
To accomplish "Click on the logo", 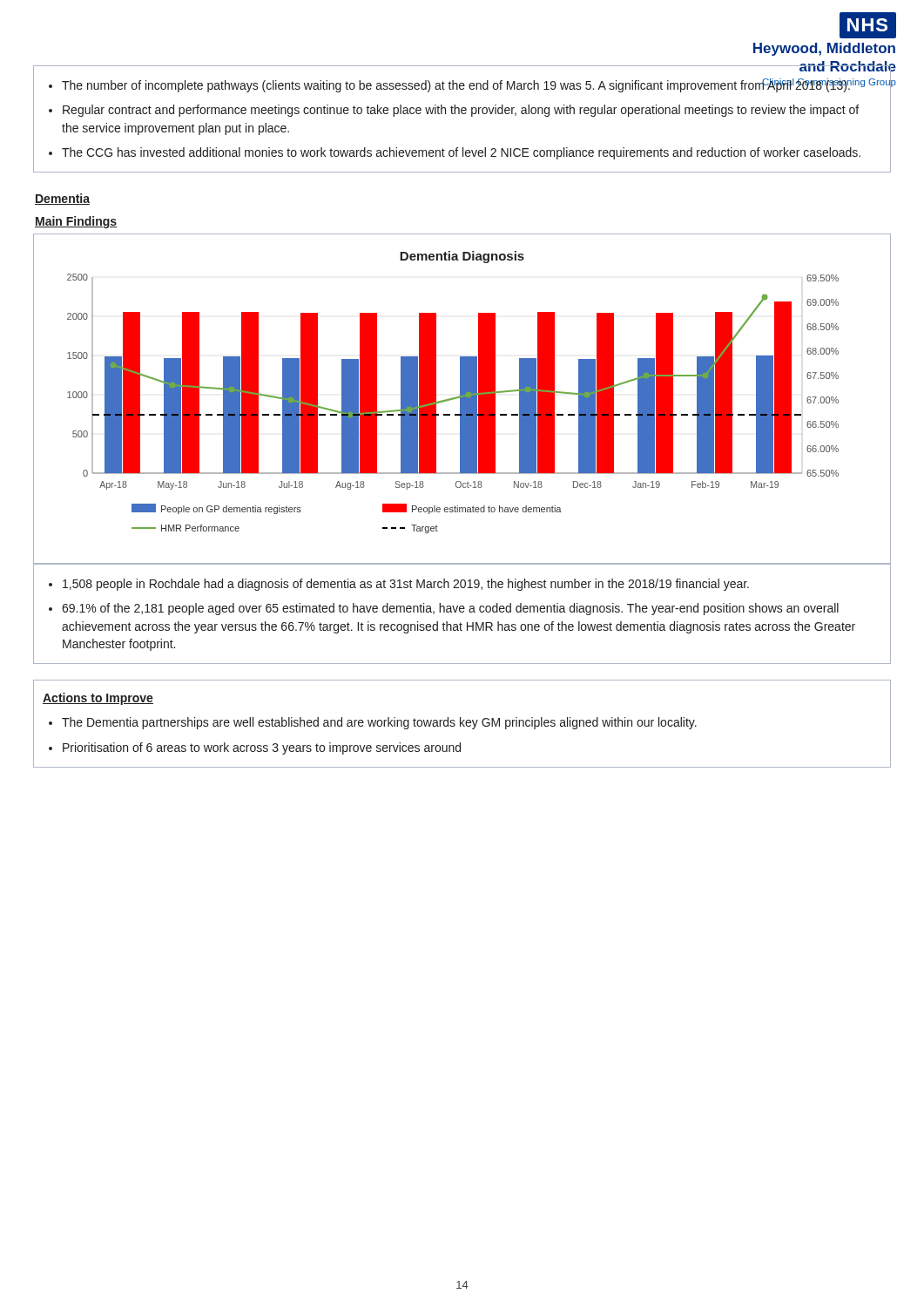I will [x=824, y=51].
